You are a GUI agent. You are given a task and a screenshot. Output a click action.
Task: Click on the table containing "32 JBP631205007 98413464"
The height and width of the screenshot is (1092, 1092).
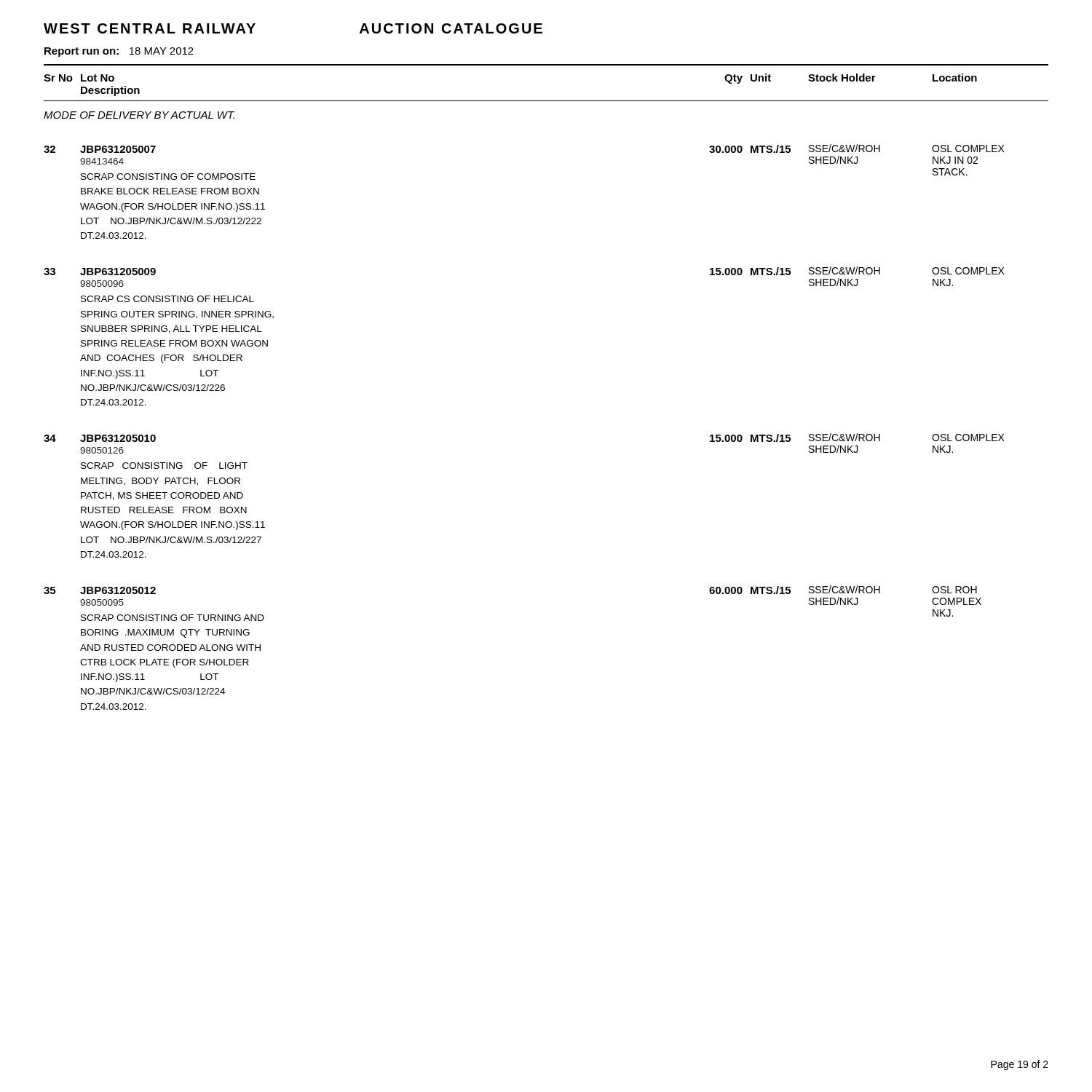(546, 417)
